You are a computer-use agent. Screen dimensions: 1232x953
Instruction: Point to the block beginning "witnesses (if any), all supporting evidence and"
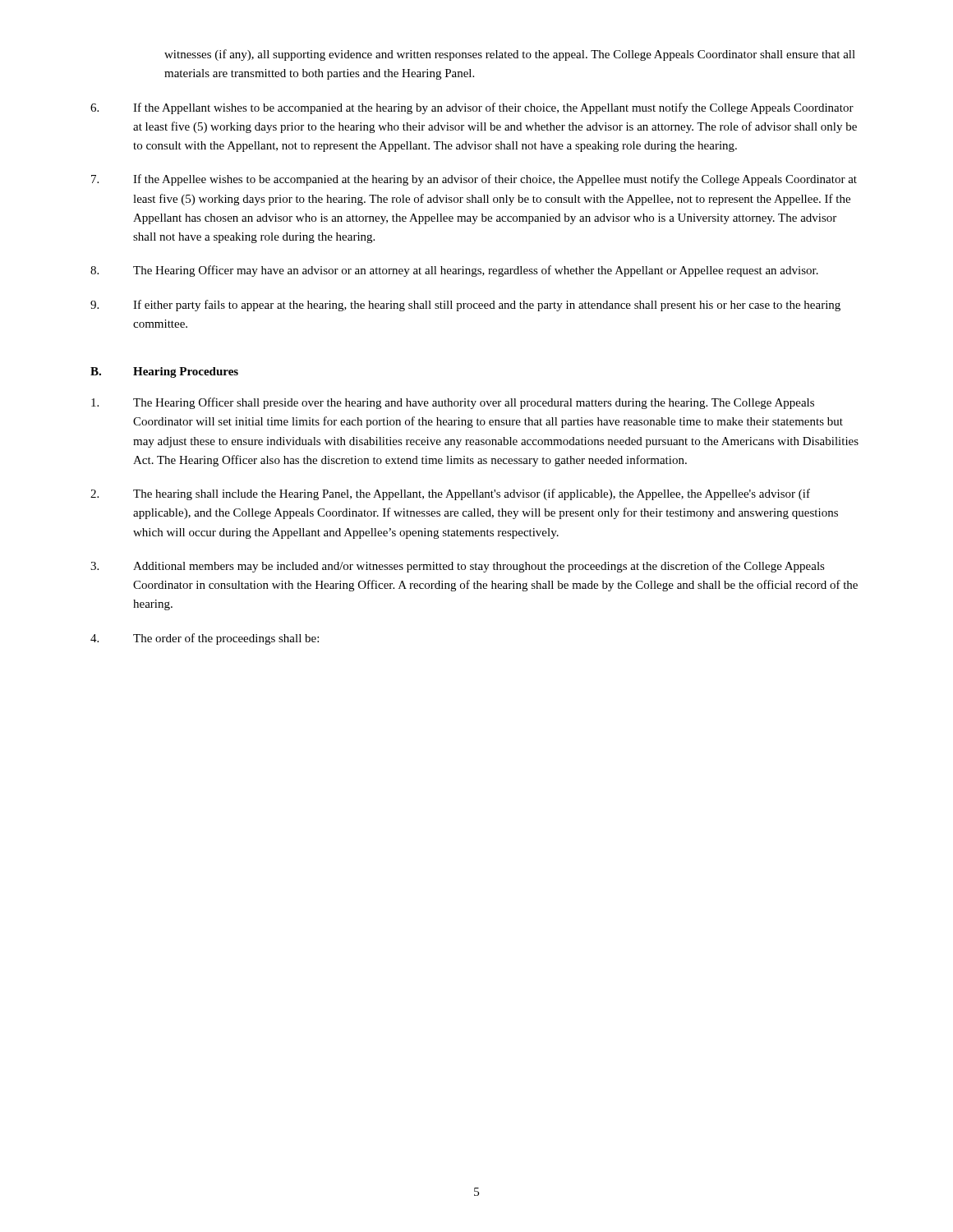(513, 64)
